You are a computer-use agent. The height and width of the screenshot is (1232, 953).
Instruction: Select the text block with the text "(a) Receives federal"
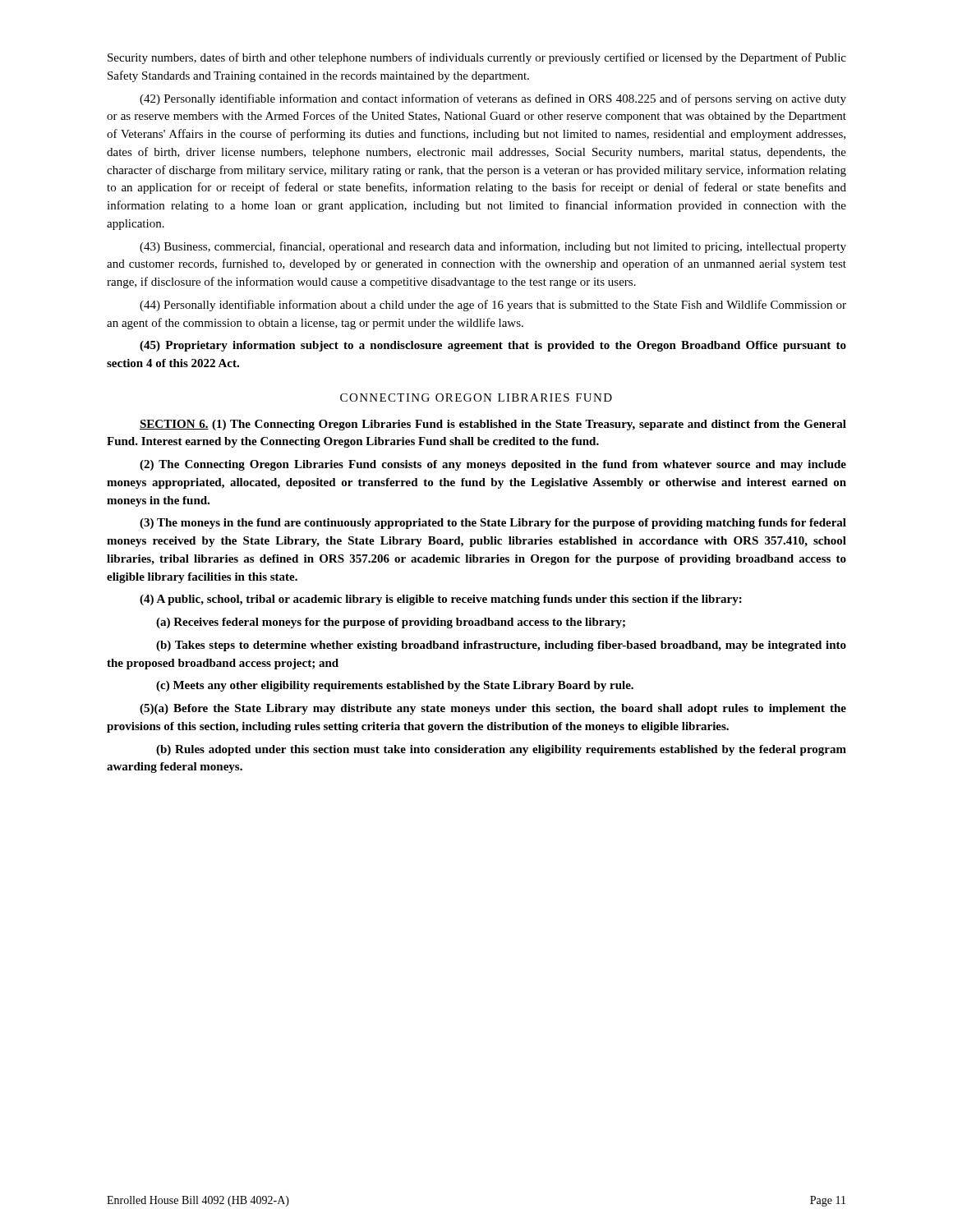(x=476, y=622)
